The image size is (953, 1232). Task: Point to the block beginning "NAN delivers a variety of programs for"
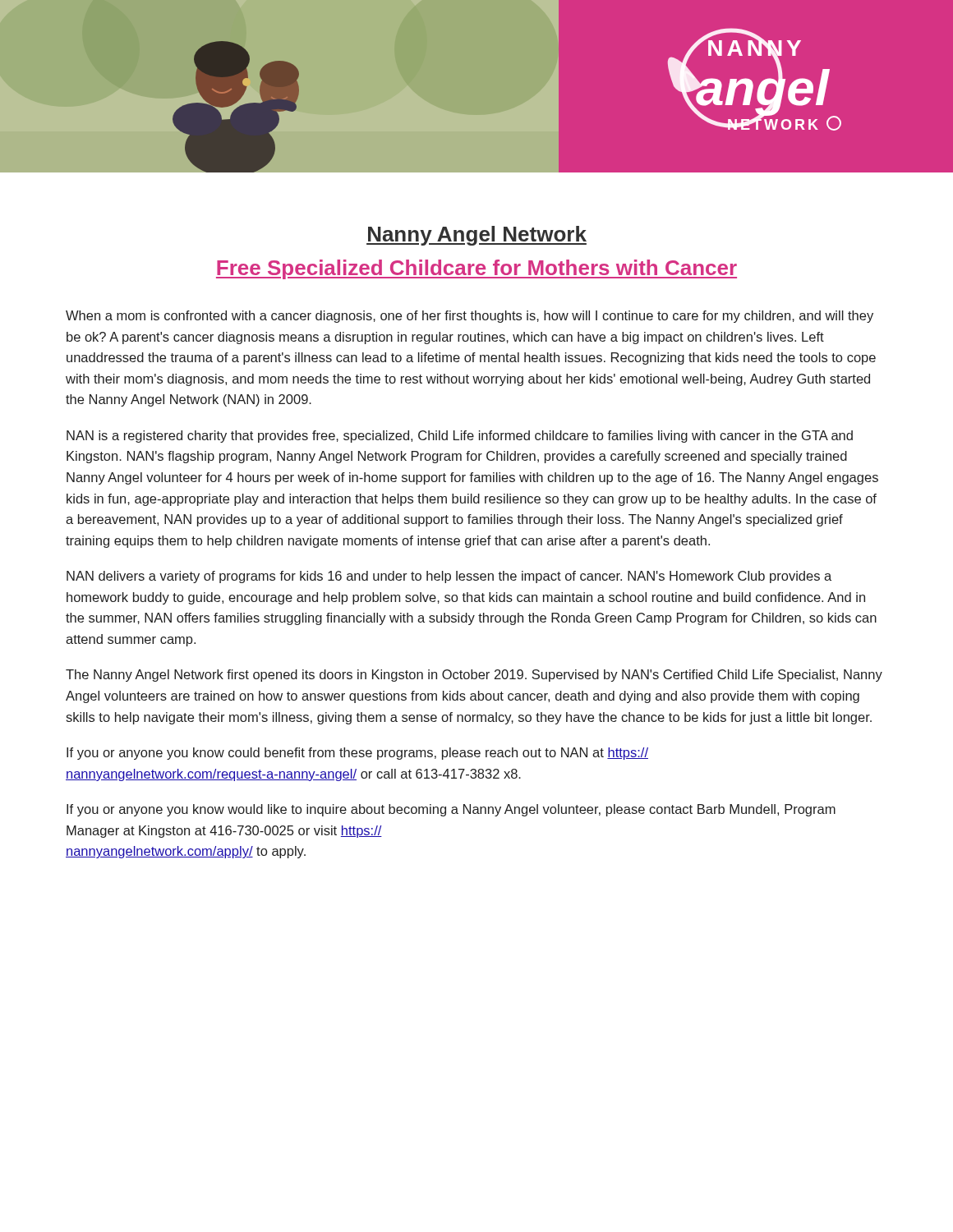tap(471, 607)
